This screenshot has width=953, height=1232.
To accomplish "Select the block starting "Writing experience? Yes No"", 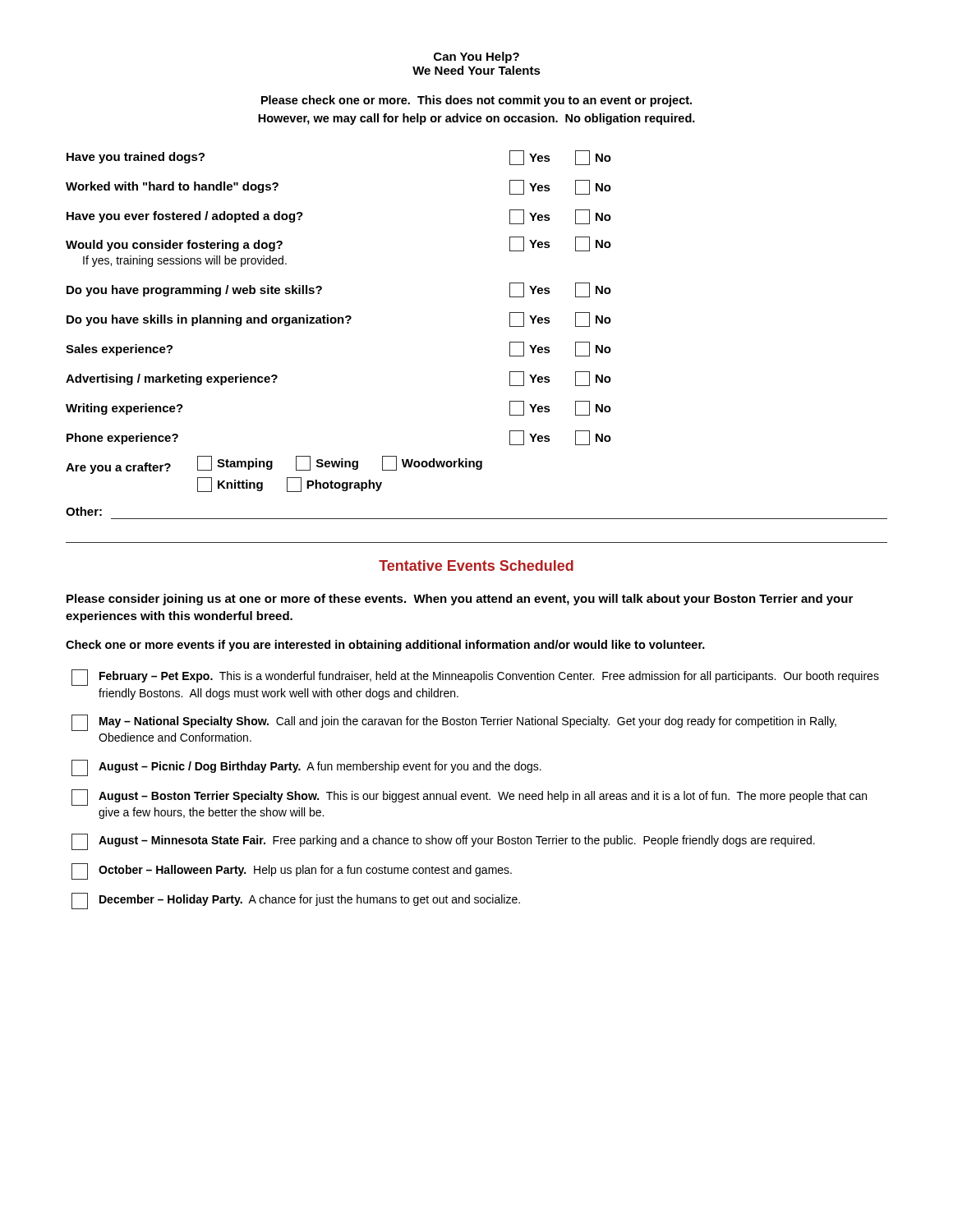I will (129, 407).
